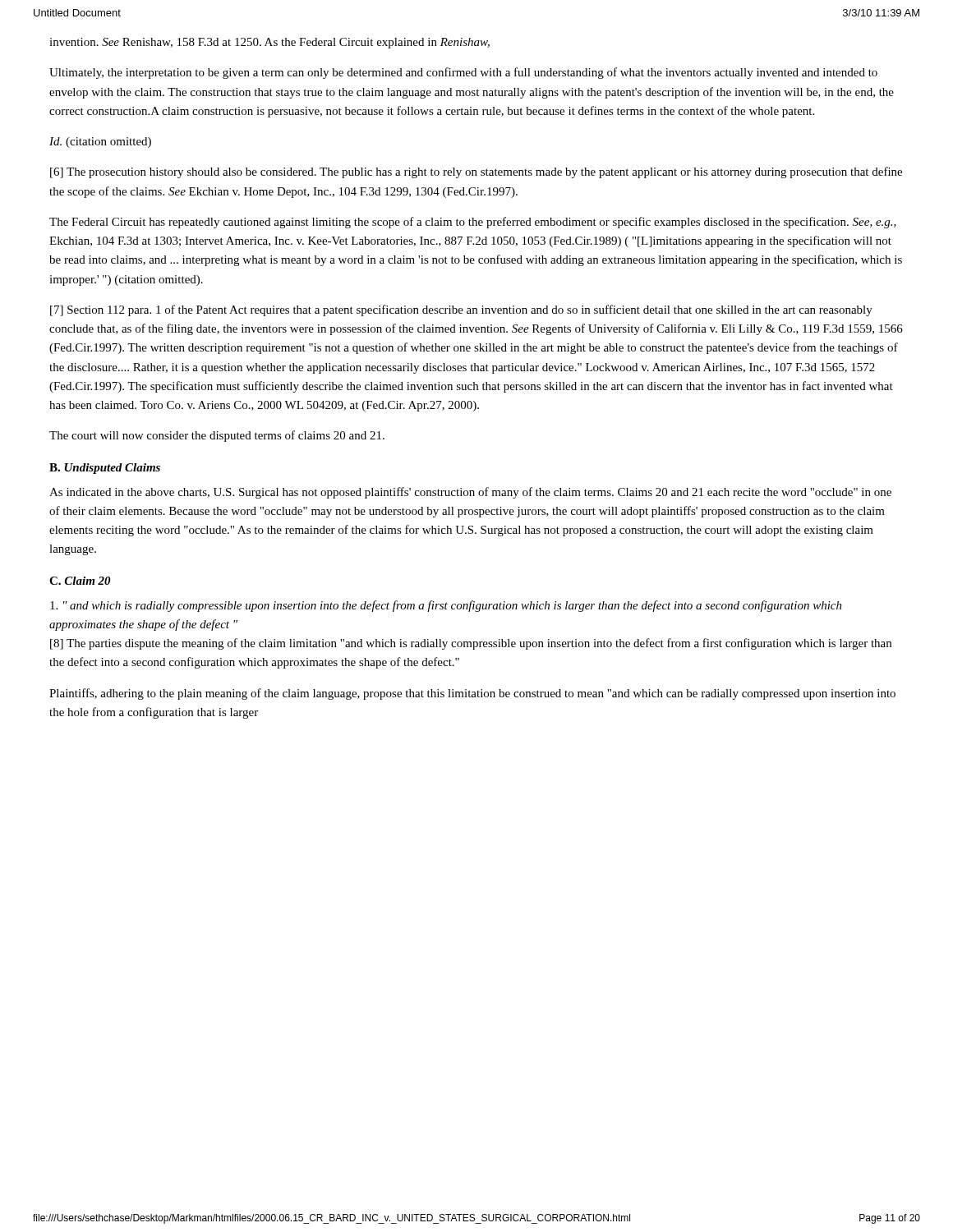The width and height of the screenshot is (953, 1232).
Task: Locate the text block that says "invention. See Renishaw, 158 F.3d at 1250. As"
Action: [270, 42]
